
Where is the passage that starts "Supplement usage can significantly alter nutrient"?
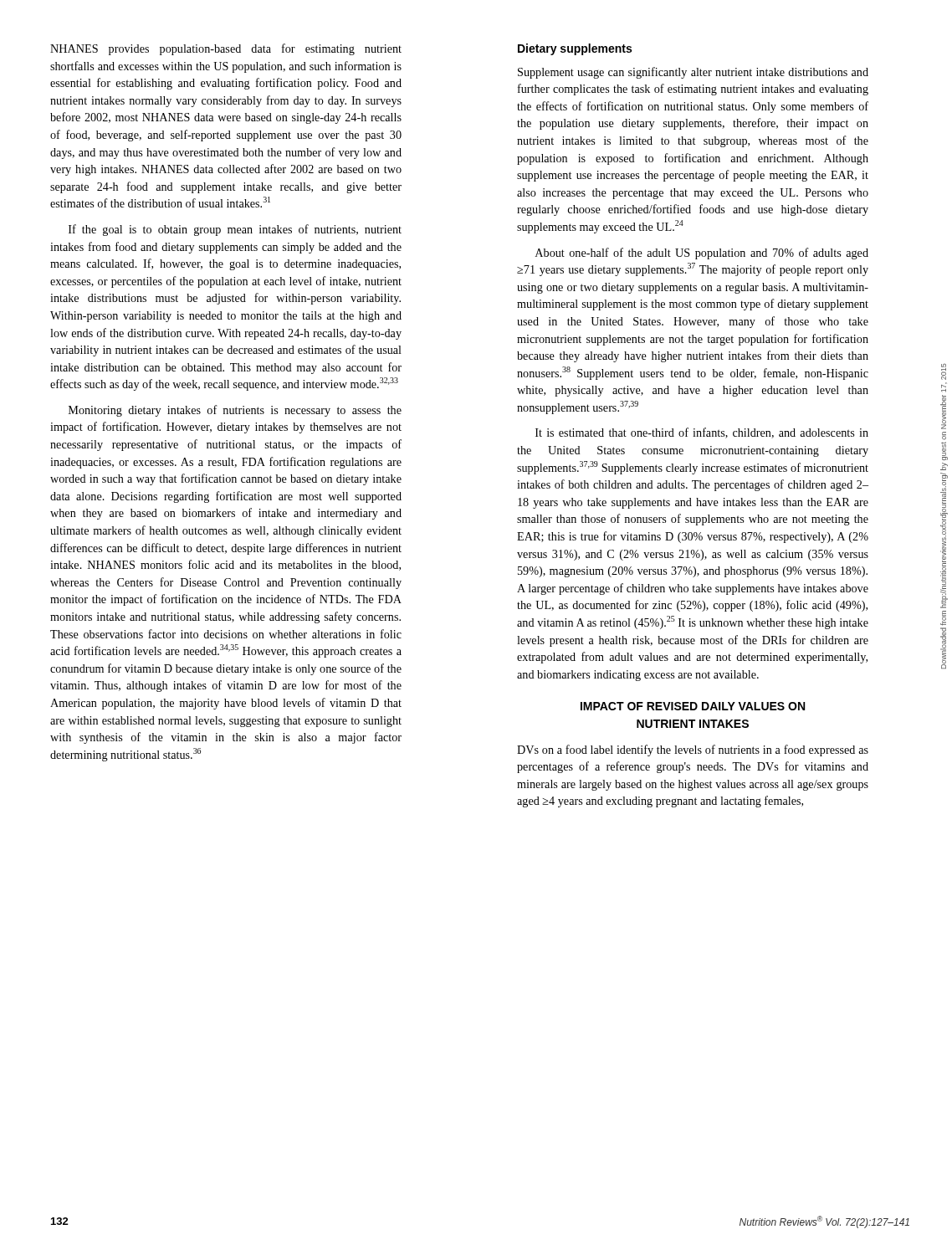[693, 149]
